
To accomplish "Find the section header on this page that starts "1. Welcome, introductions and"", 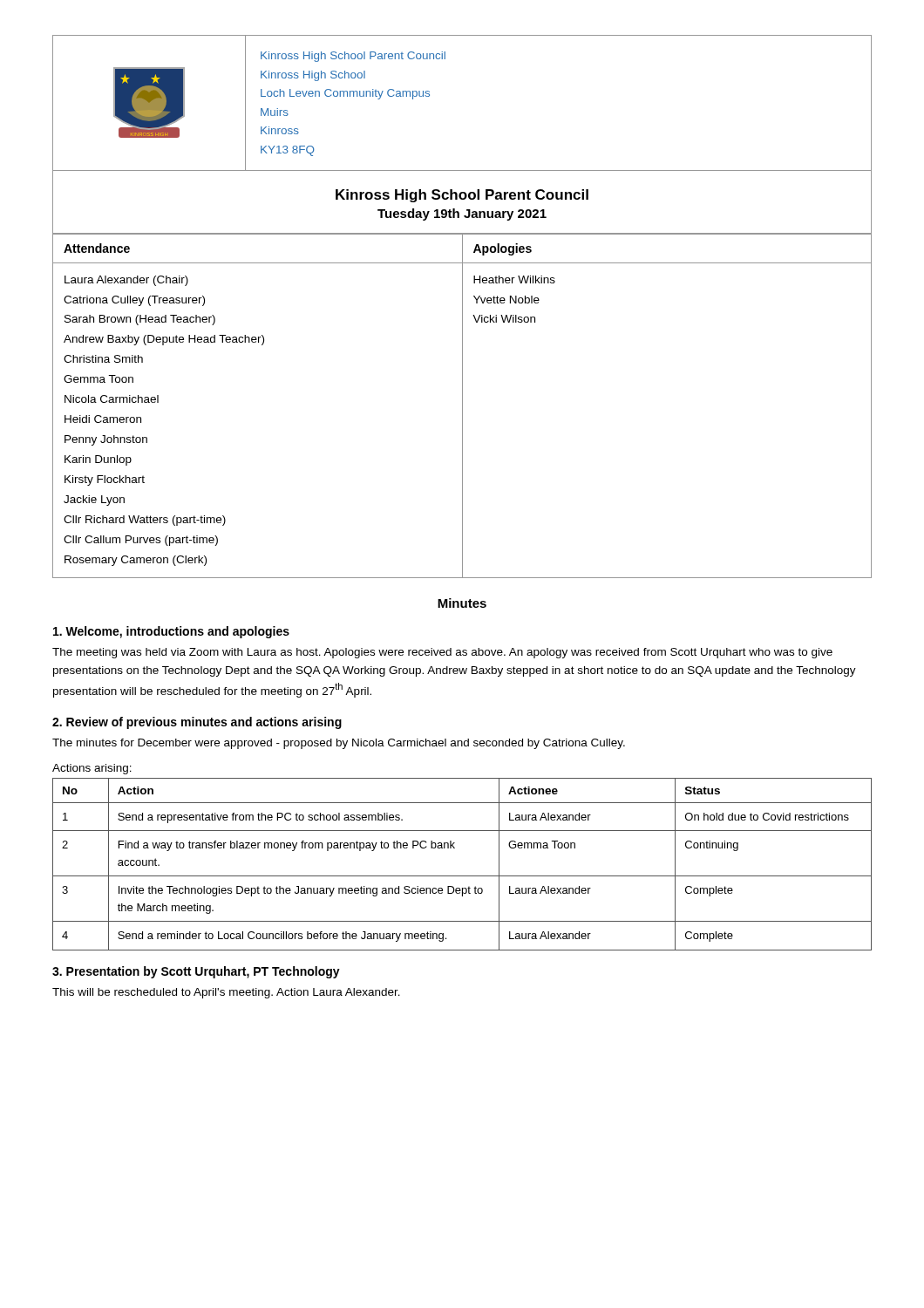I will (x=171, y=631).
